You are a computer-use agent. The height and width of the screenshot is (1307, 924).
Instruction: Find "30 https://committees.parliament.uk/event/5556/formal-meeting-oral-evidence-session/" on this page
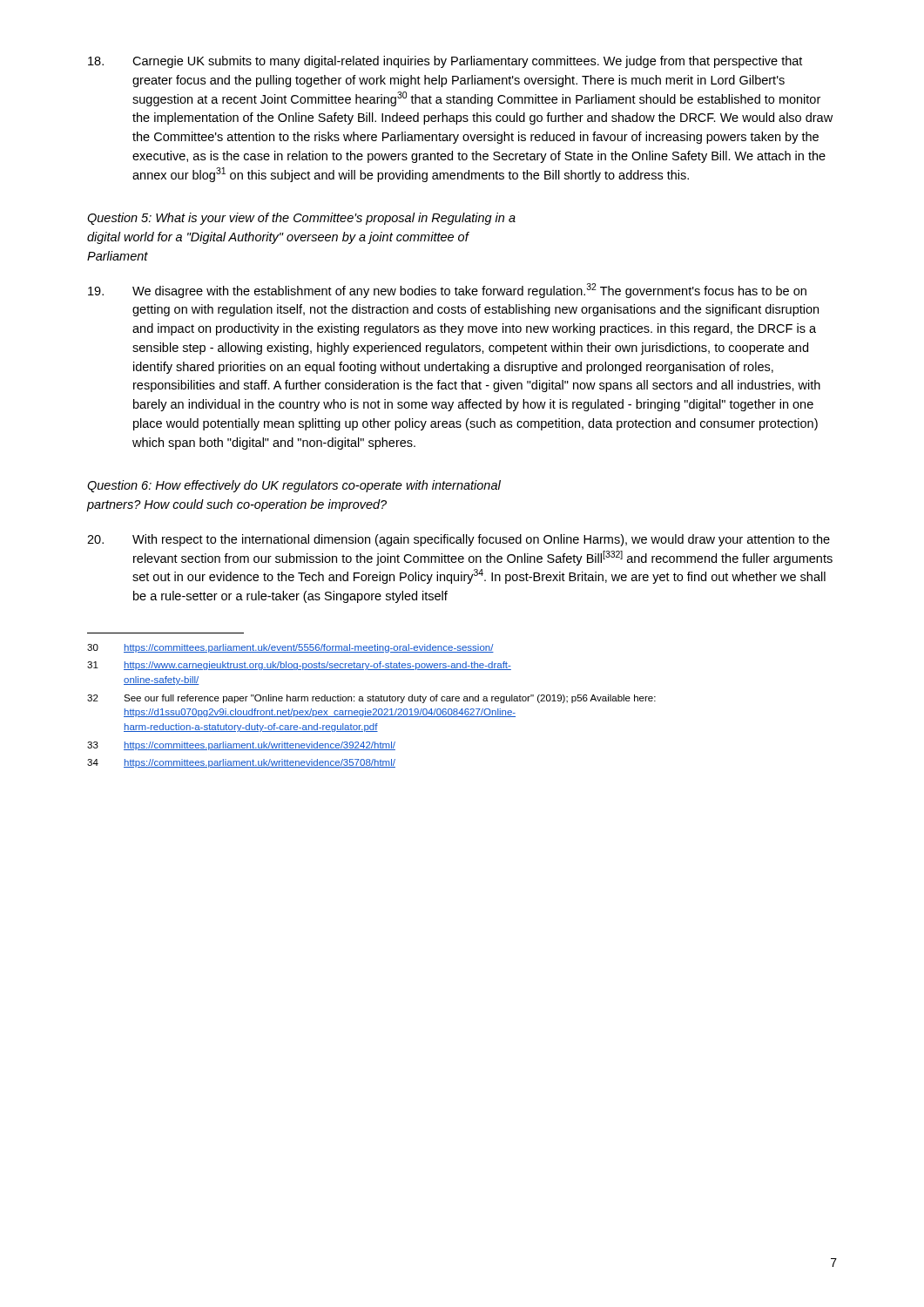462,647
